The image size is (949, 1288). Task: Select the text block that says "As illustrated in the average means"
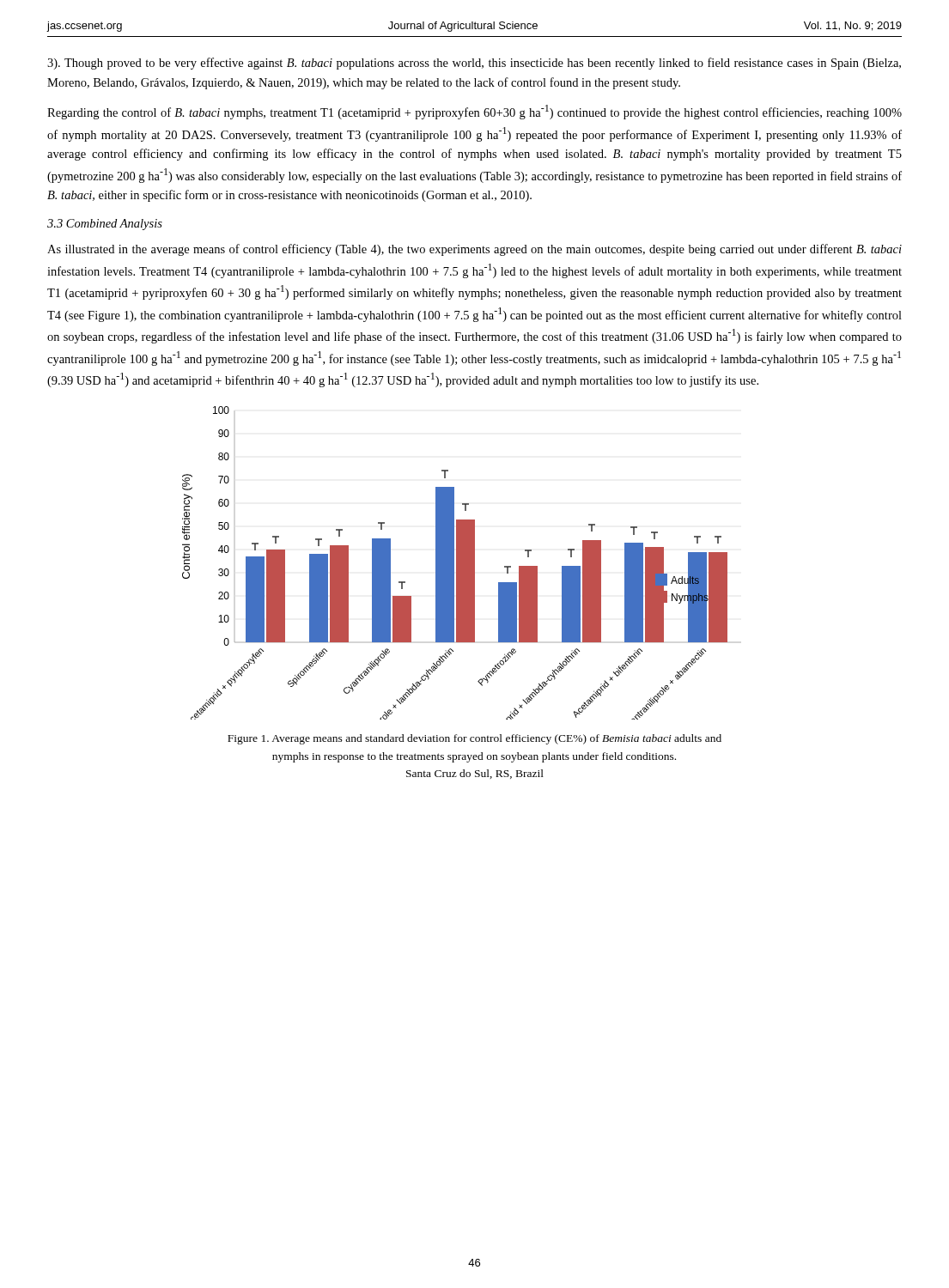click(474, 315)
